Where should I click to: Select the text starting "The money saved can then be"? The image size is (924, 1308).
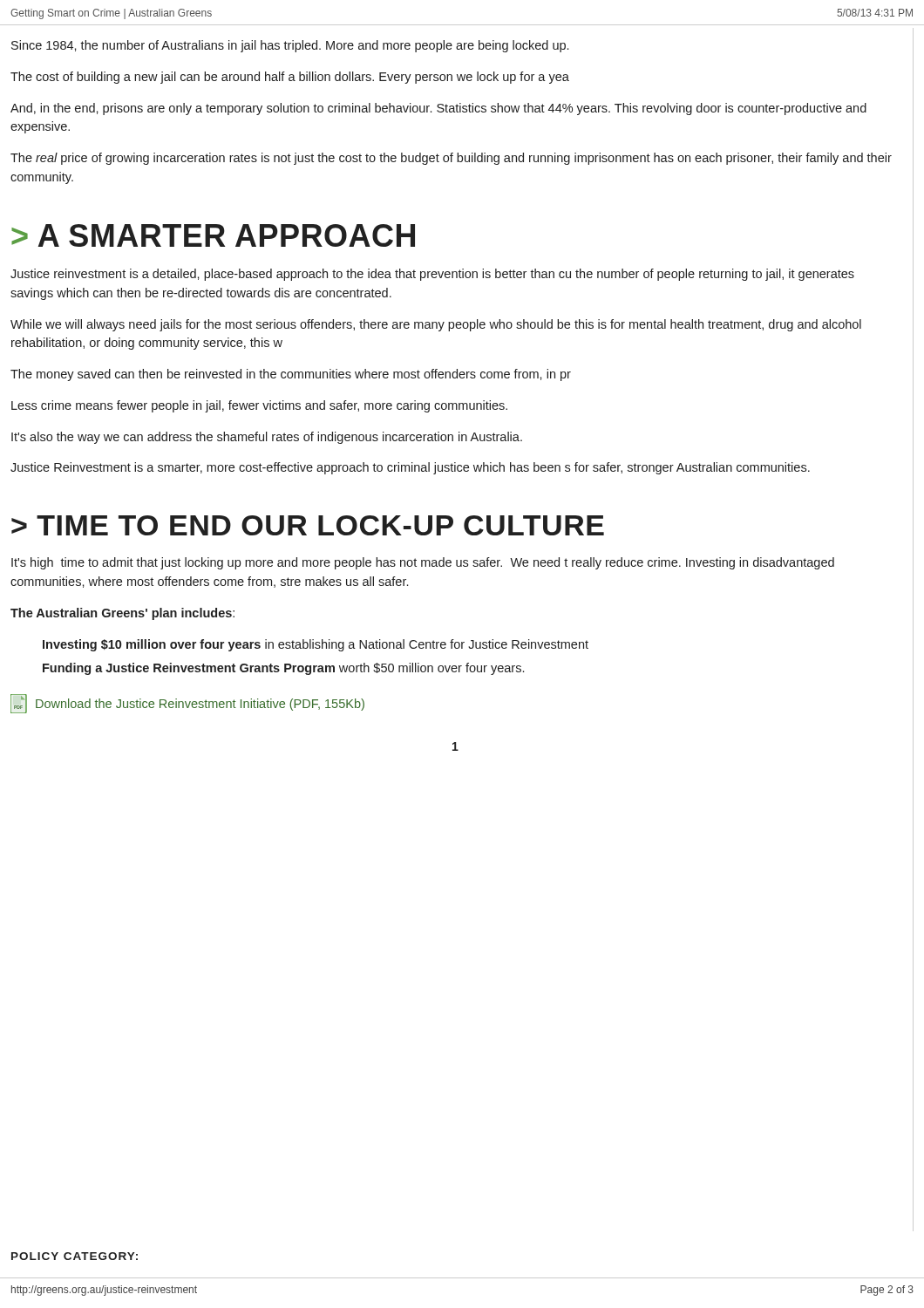(291, 374)
